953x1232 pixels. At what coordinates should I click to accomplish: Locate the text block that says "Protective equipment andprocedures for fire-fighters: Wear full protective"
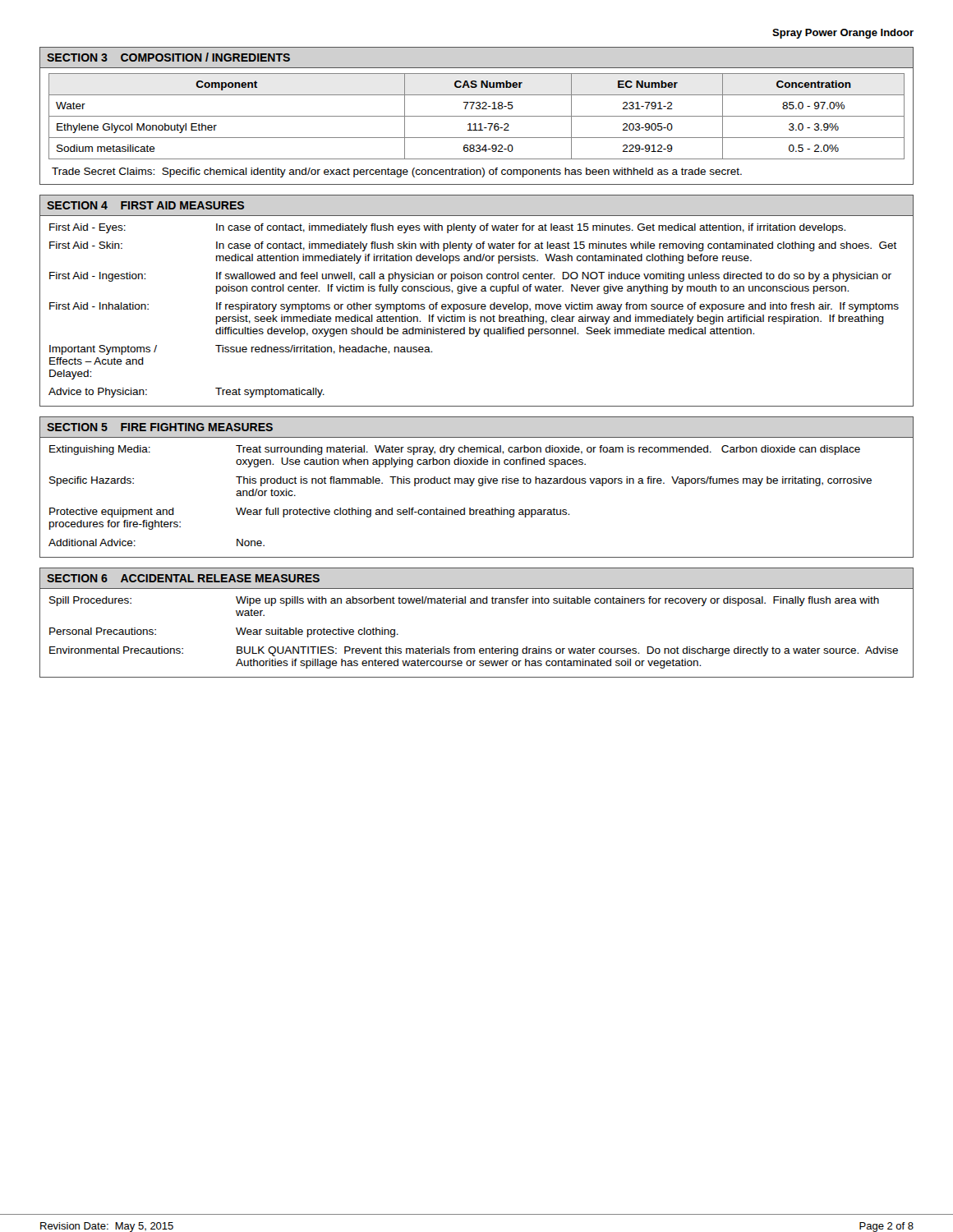476,517
